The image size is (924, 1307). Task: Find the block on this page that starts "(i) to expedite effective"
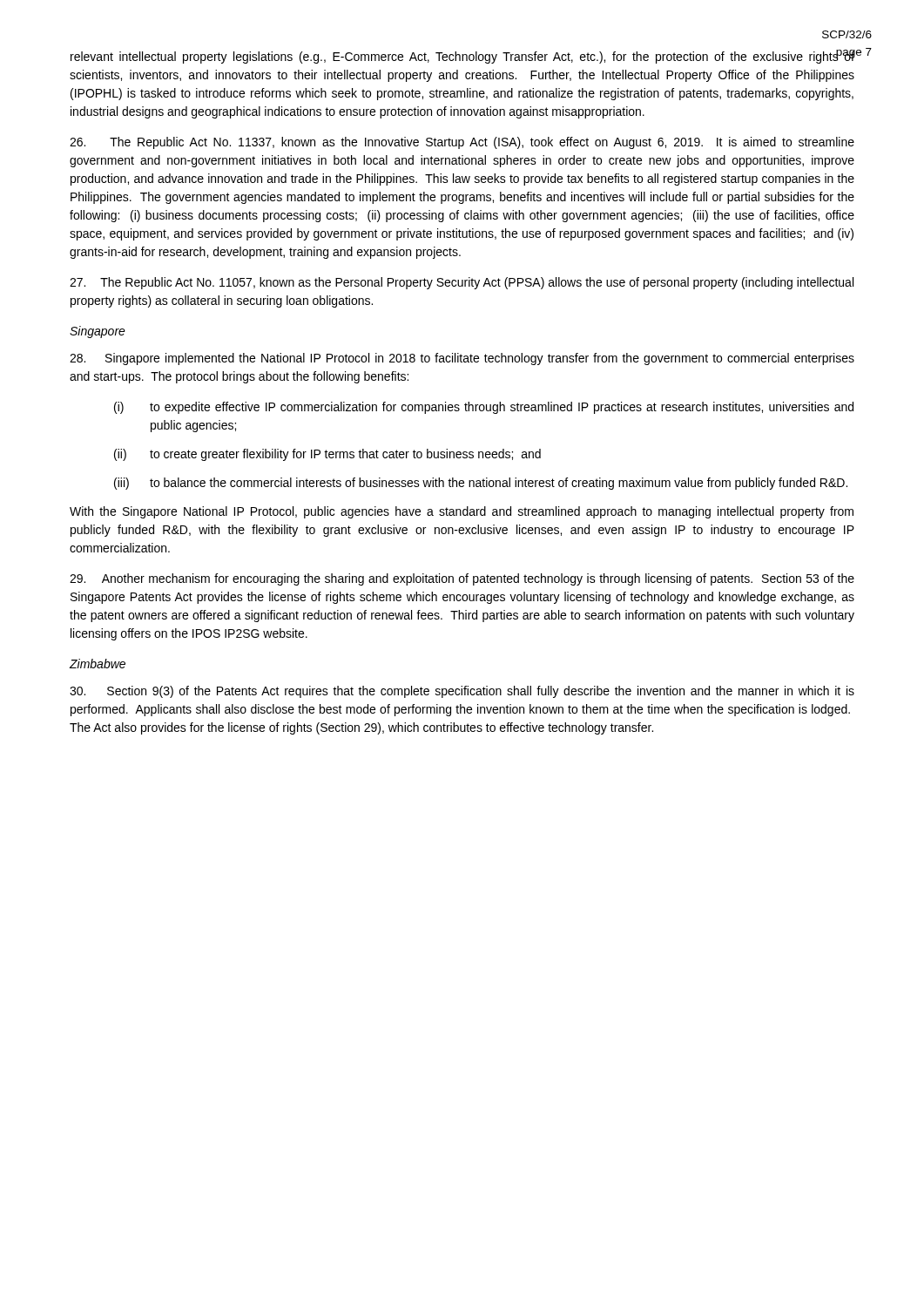484,417
